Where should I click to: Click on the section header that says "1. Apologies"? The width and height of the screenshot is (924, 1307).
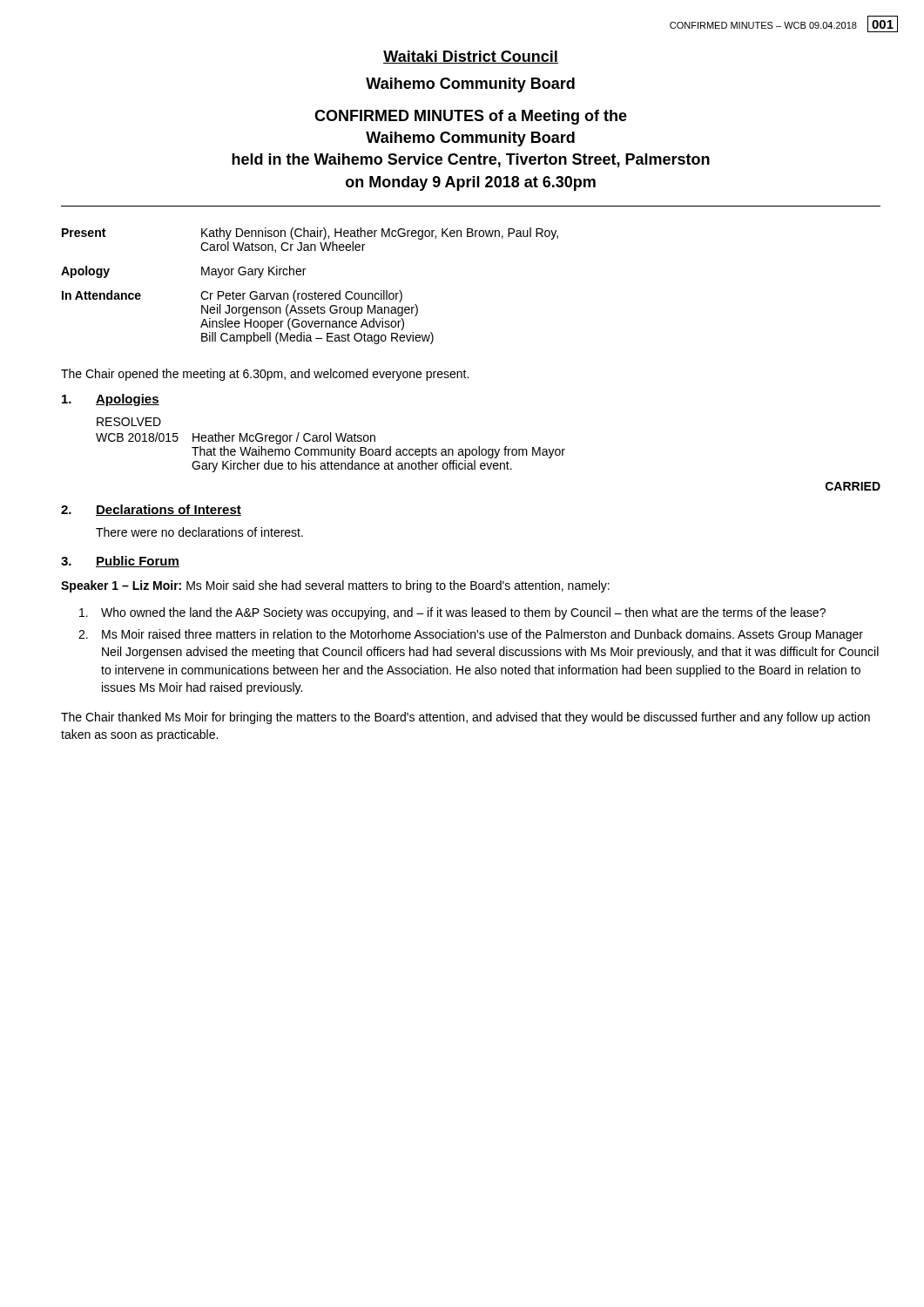110,399
